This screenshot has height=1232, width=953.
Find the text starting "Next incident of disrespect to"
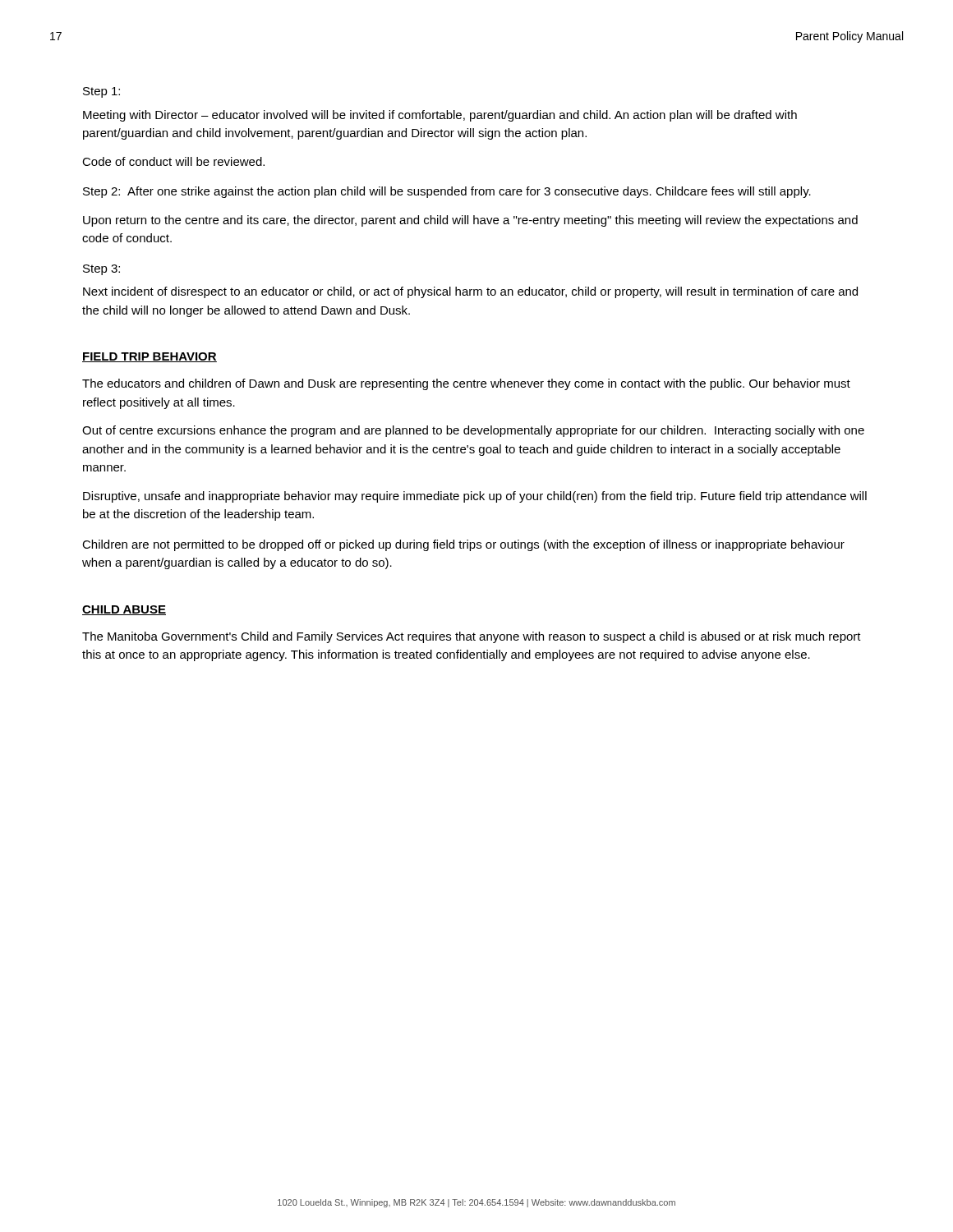470,300
